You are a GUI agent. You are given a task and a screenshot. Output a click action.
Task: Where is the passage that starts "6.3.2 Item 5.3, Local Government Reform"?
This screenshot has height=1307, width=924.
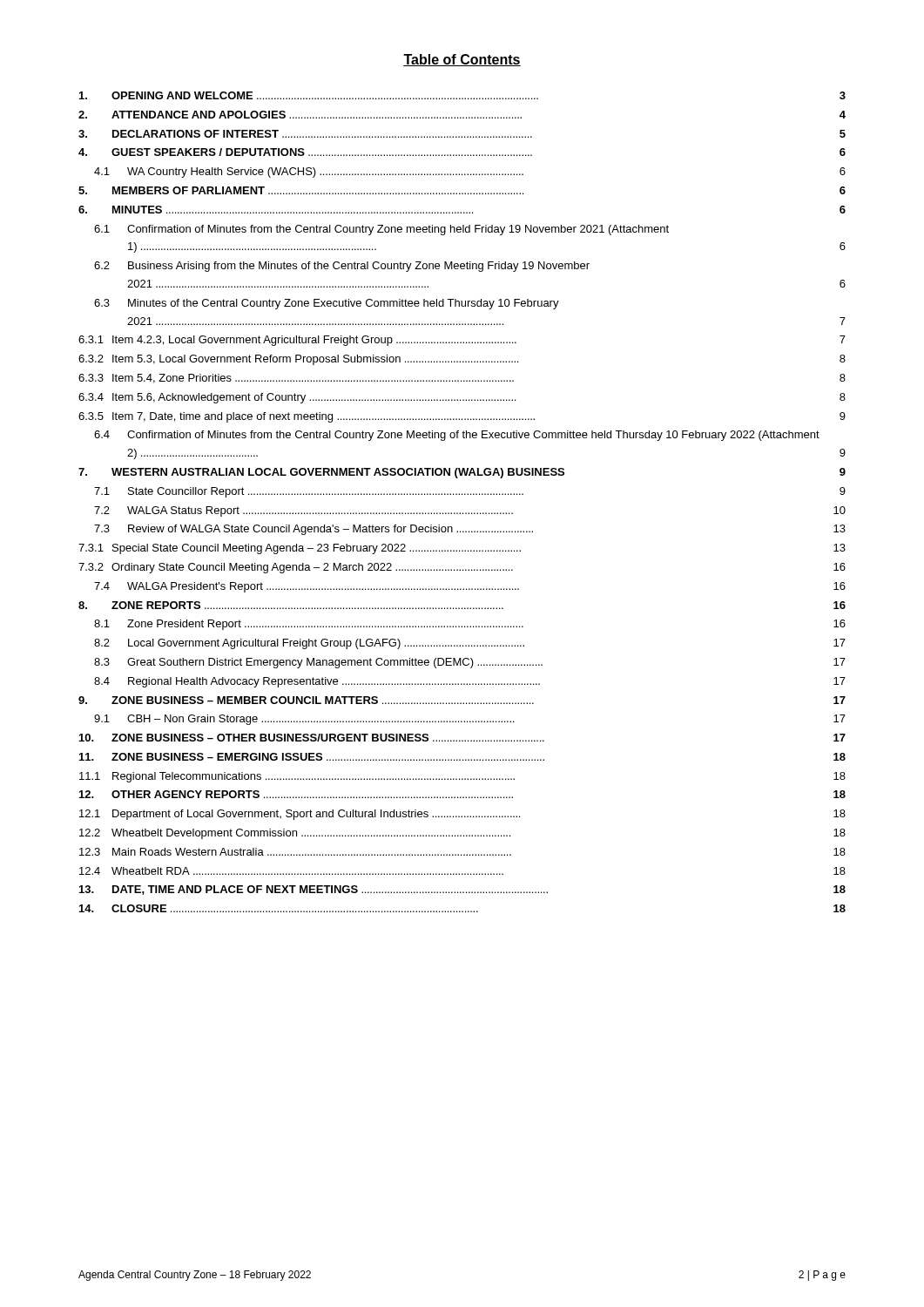[462, 359]
